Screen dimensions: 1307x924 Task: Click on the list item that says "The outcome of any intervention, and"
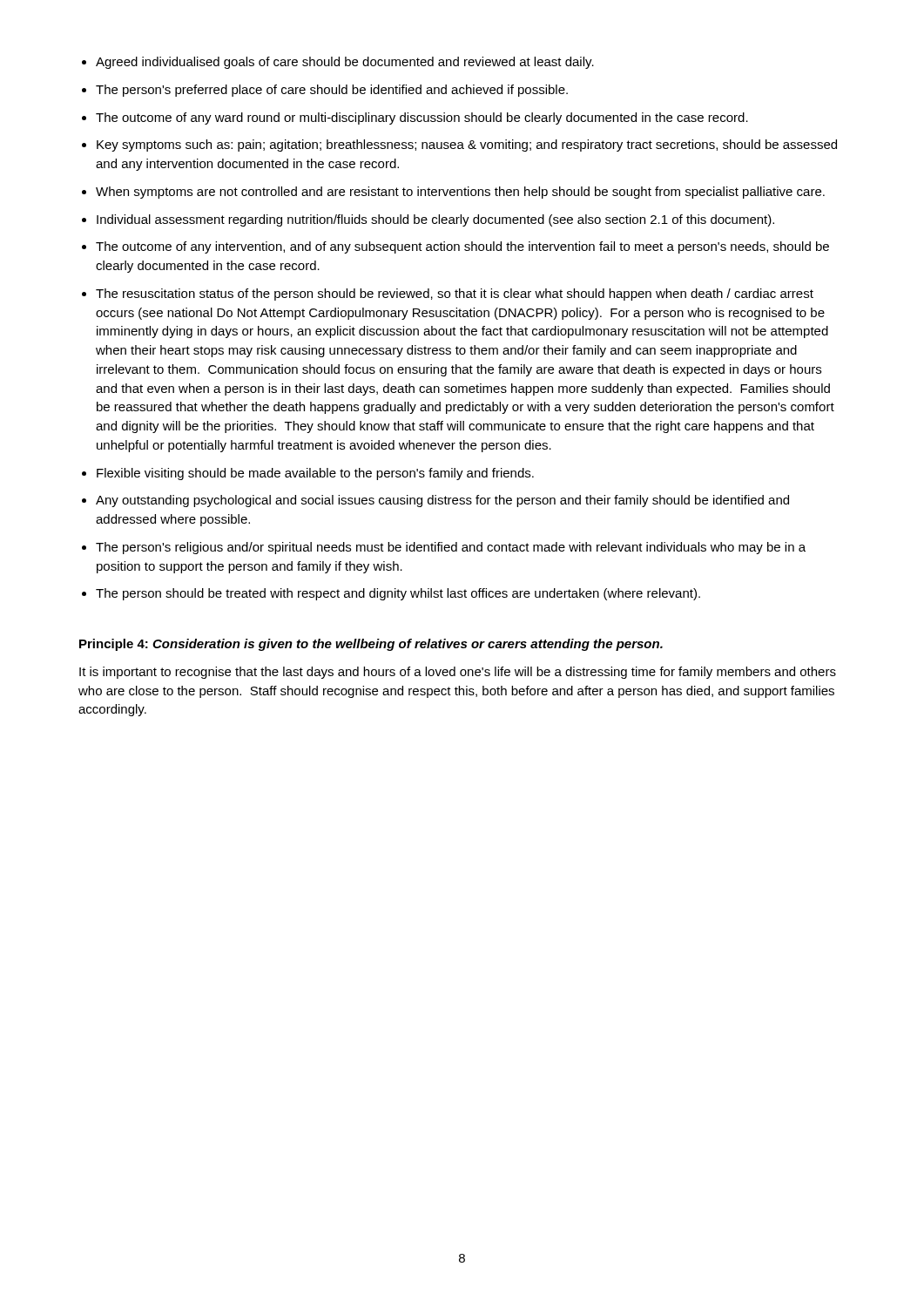tap(463, 256)
